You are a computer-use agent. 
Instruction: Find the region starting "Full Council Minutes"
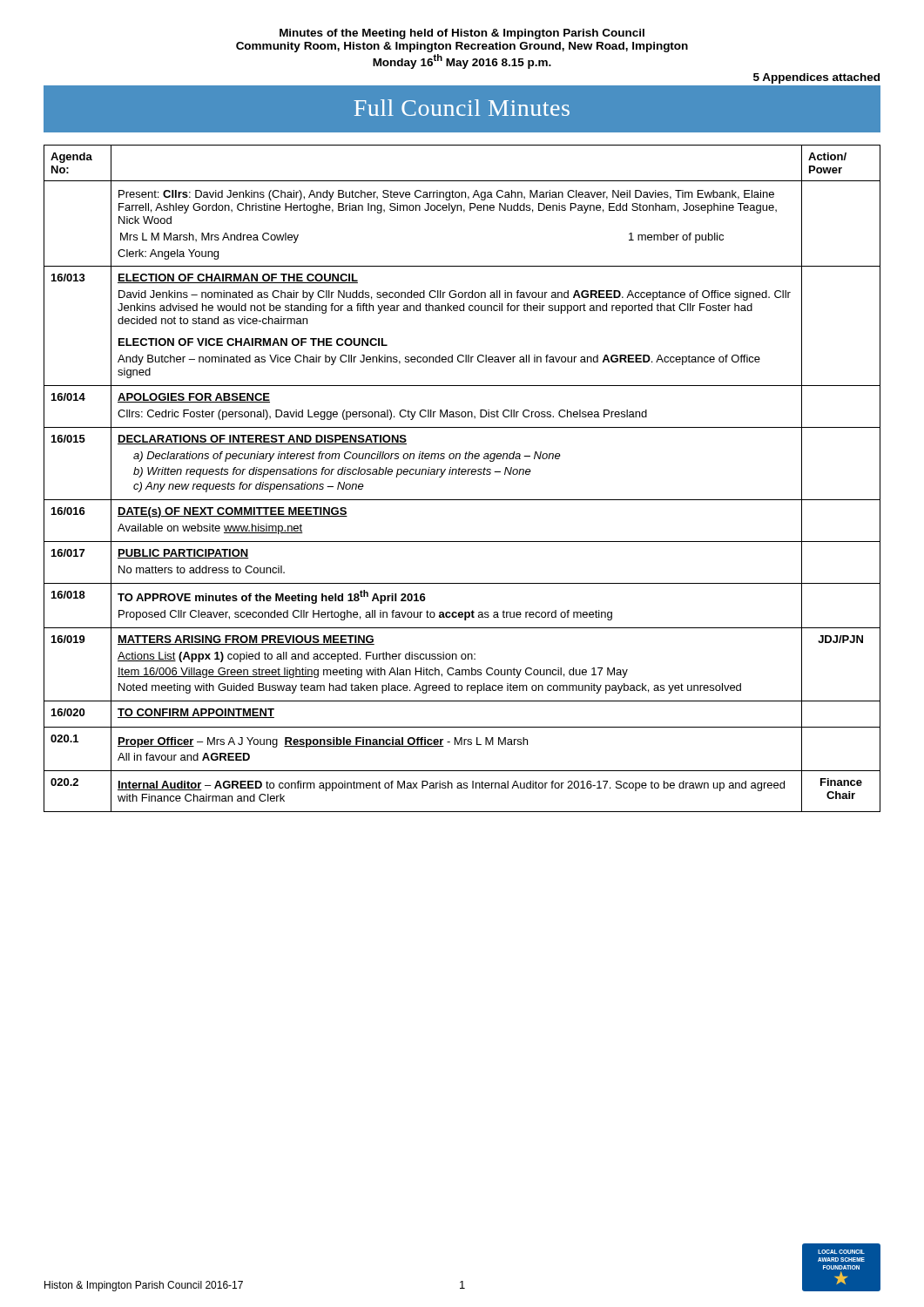pos(462,107)
